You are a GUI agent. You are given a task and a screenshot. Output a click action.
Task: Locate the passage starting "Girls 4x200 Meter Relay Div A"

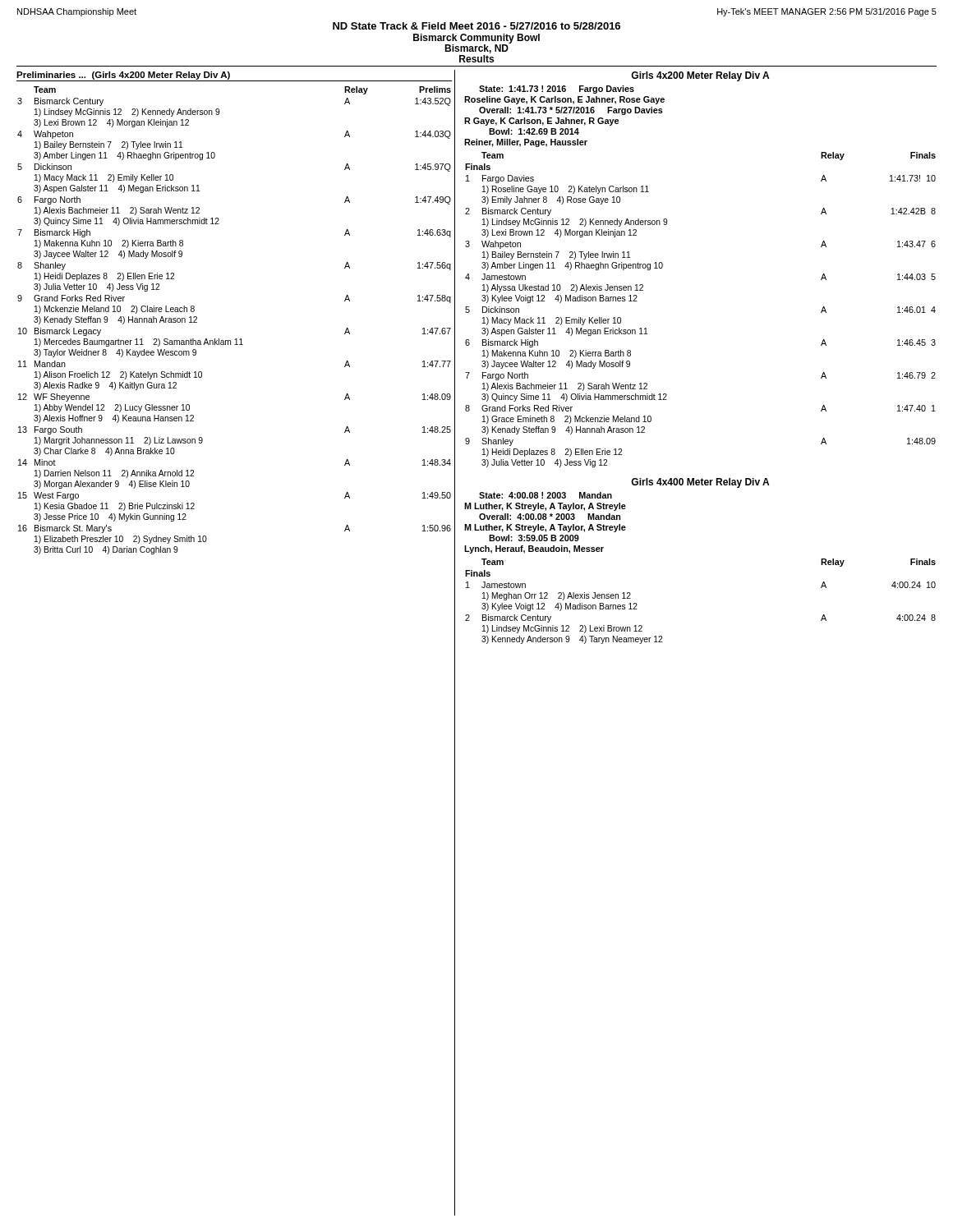[x=700, y=76]
